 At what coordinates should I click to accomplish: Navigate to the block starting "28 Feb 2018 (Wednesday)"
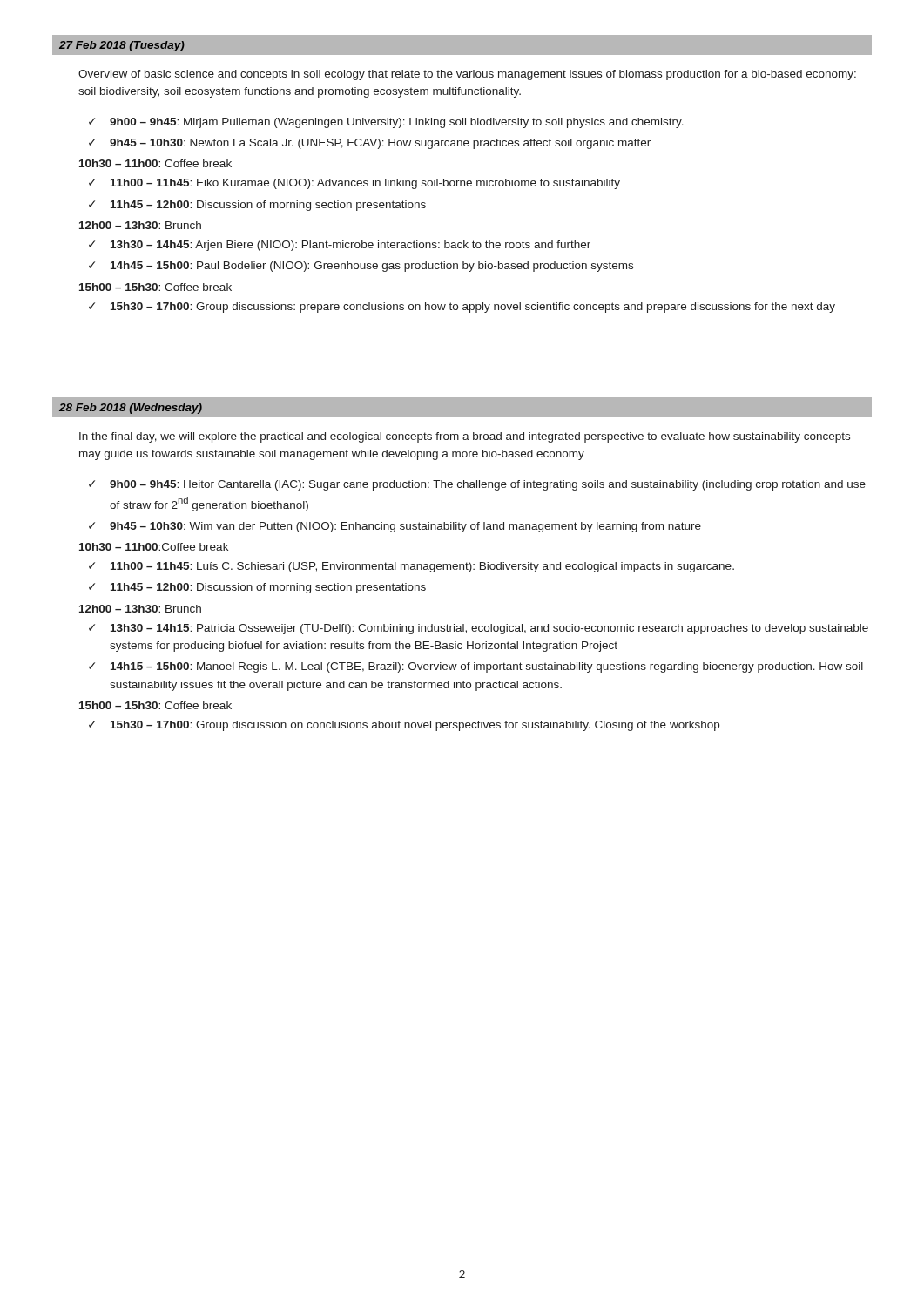[x=131, y=407]
